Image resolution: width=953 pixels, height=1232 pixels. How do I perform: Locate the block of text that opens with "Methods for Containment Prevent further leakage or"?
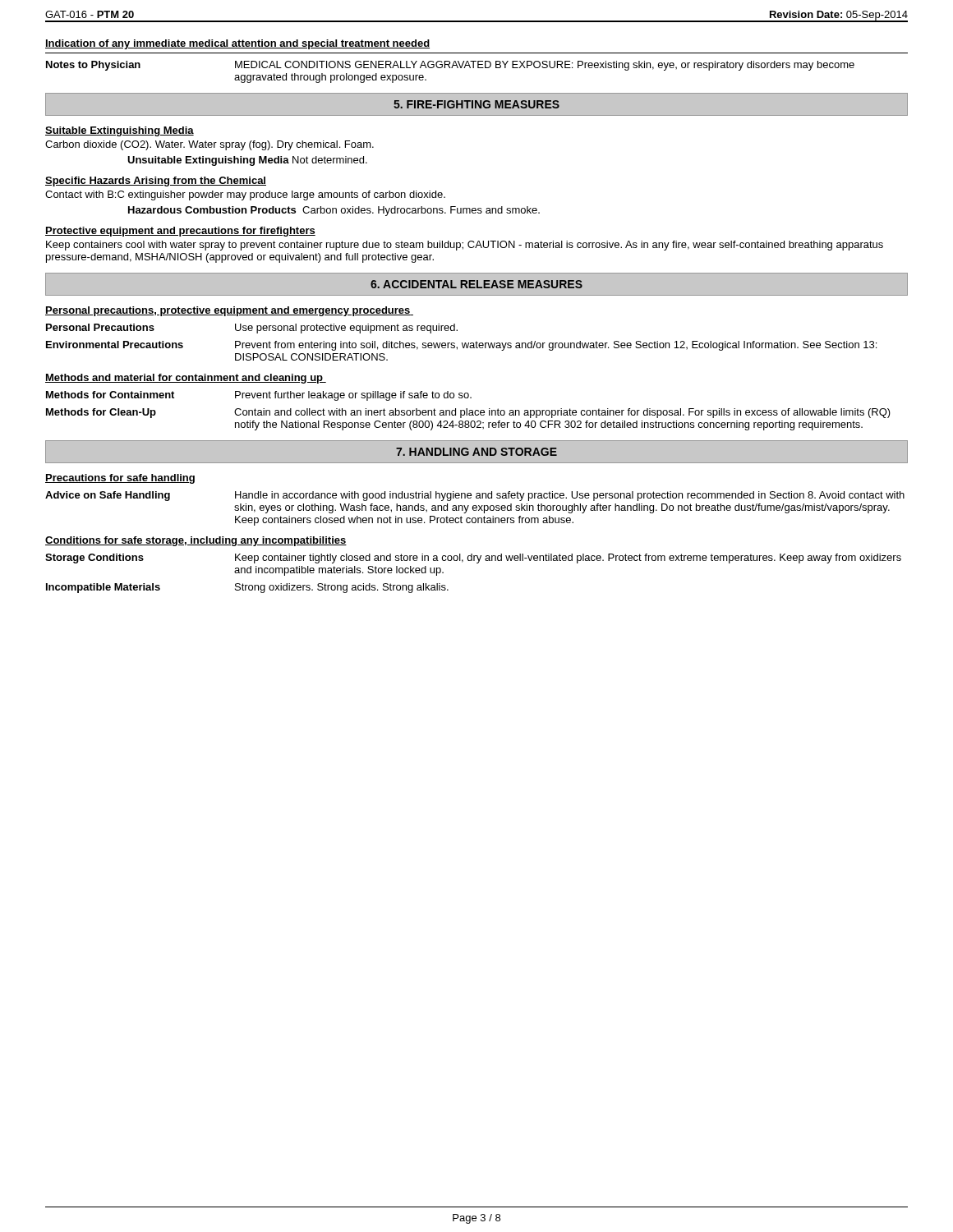pyautogui.click(x=476, y=395)
